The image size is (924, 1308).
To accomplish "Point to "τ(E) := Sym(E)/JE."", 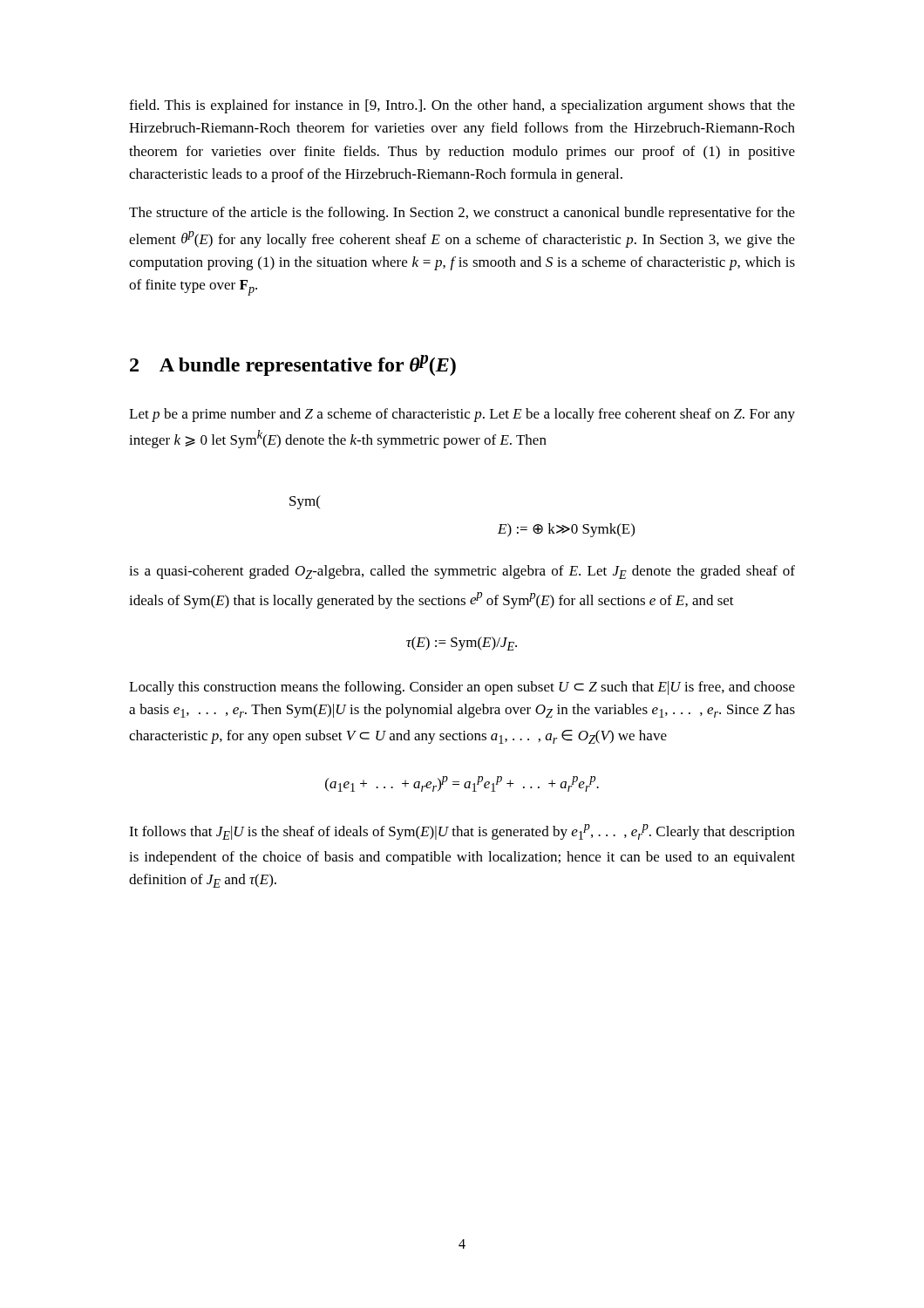I will point(462,643).
